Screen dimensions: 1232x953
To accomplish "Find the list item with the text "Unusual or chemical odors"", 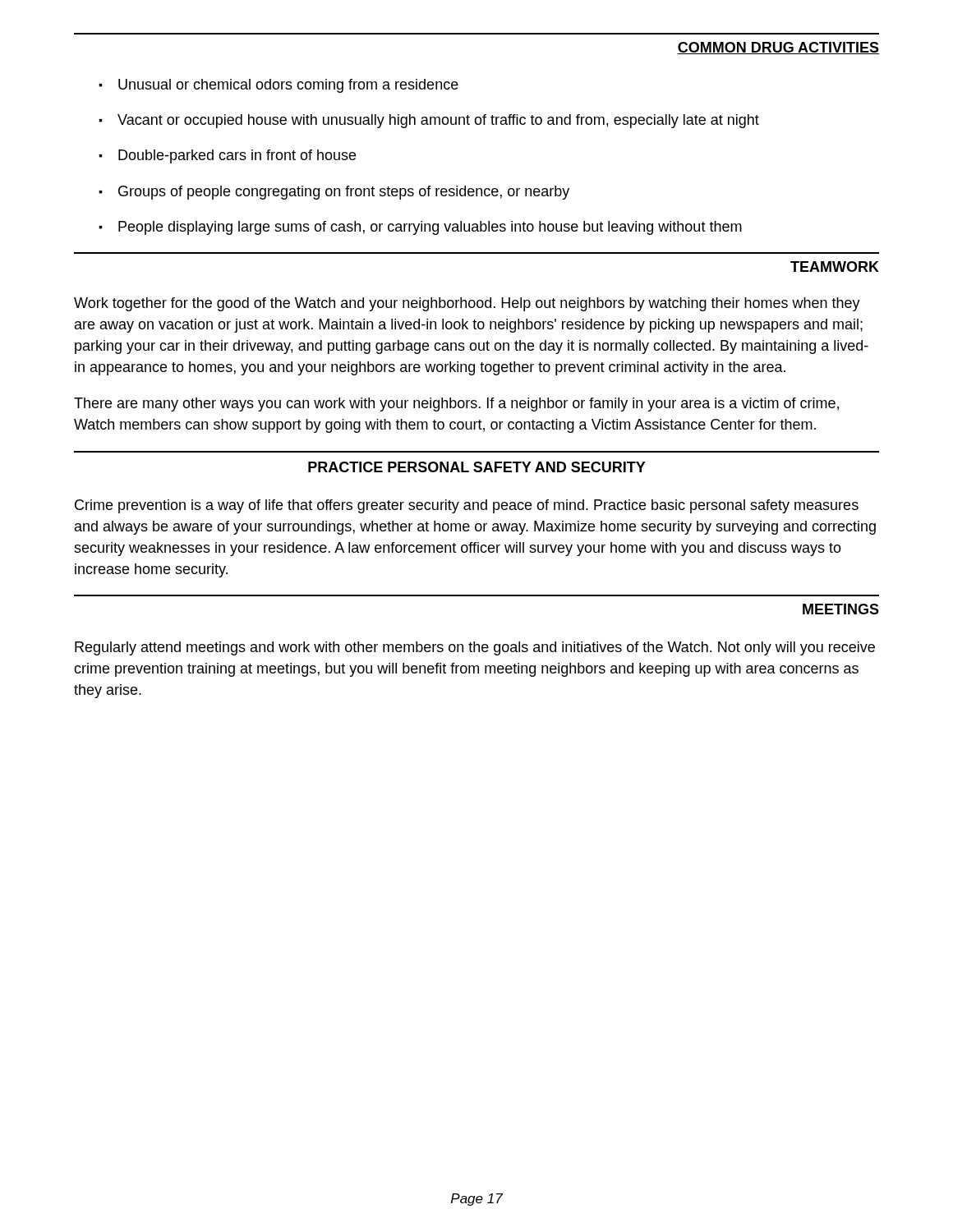I will coord(288,85).
